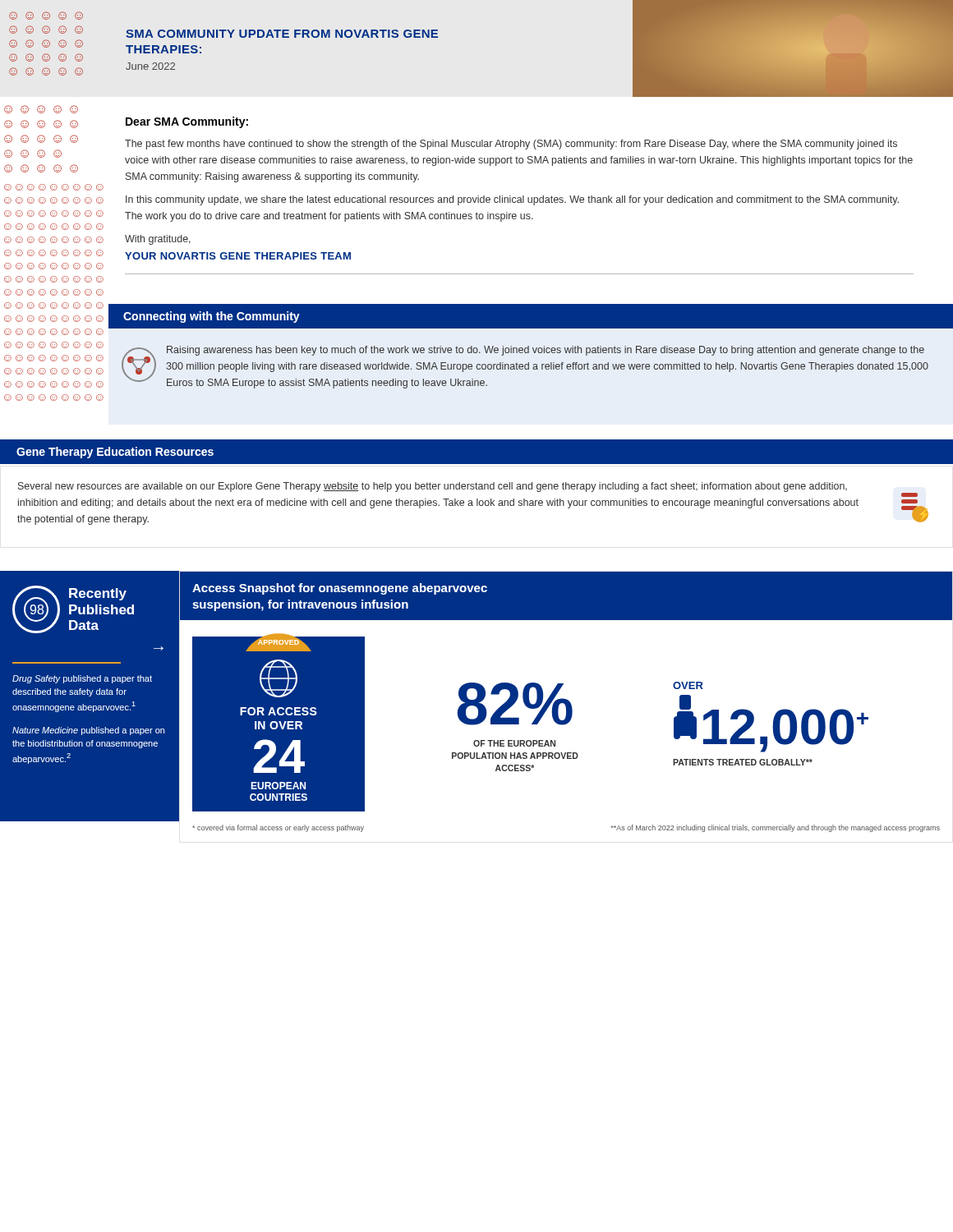The width and height of the screenshot is (953, 1232).
Task: Locate the passage starting "Drug Safety published a paper that described"
Action: [82, 692]
